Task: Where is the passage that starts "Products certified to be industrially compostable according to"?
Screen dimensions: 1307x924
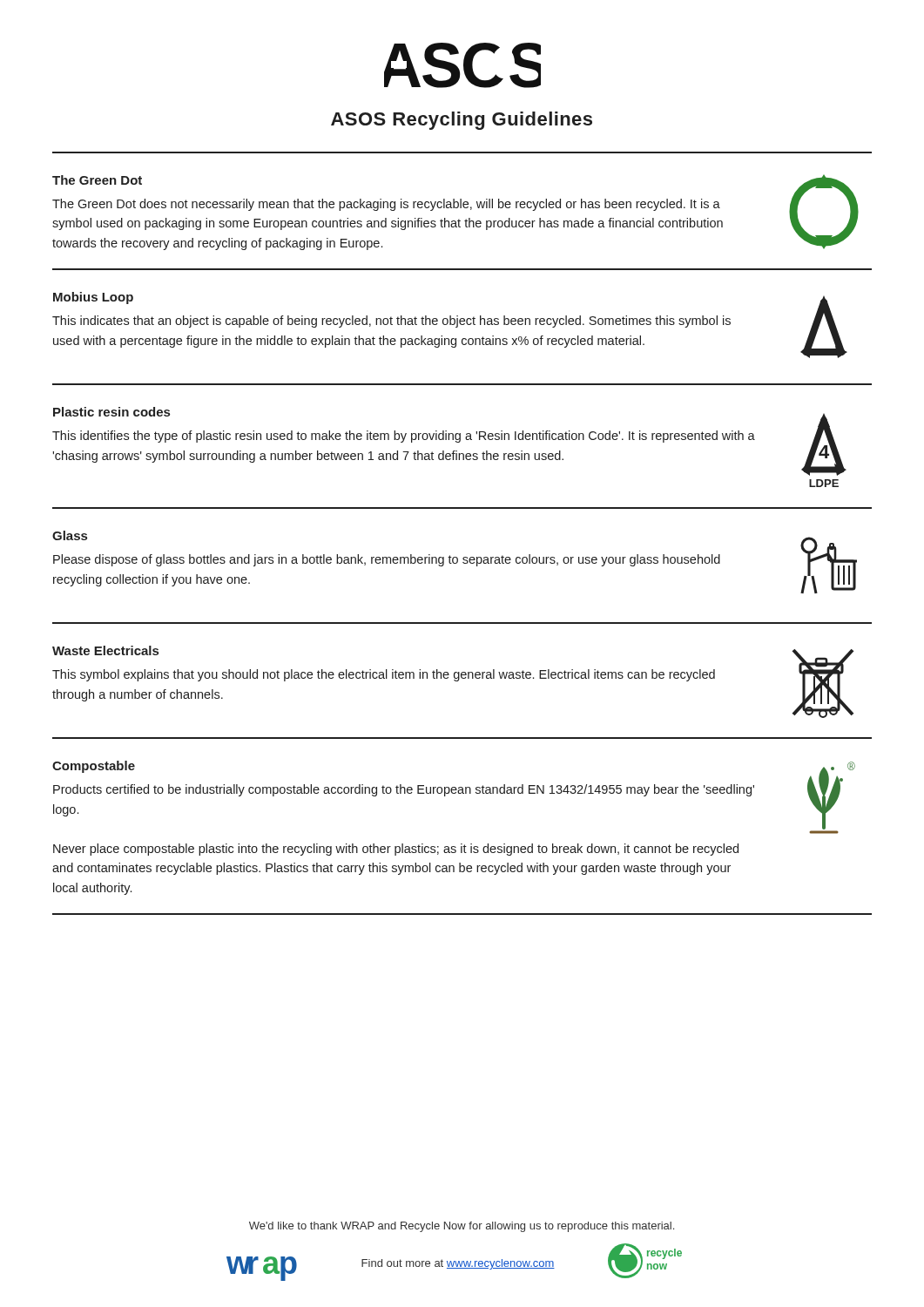Action: pyautogui.click(x=404, y=839)
